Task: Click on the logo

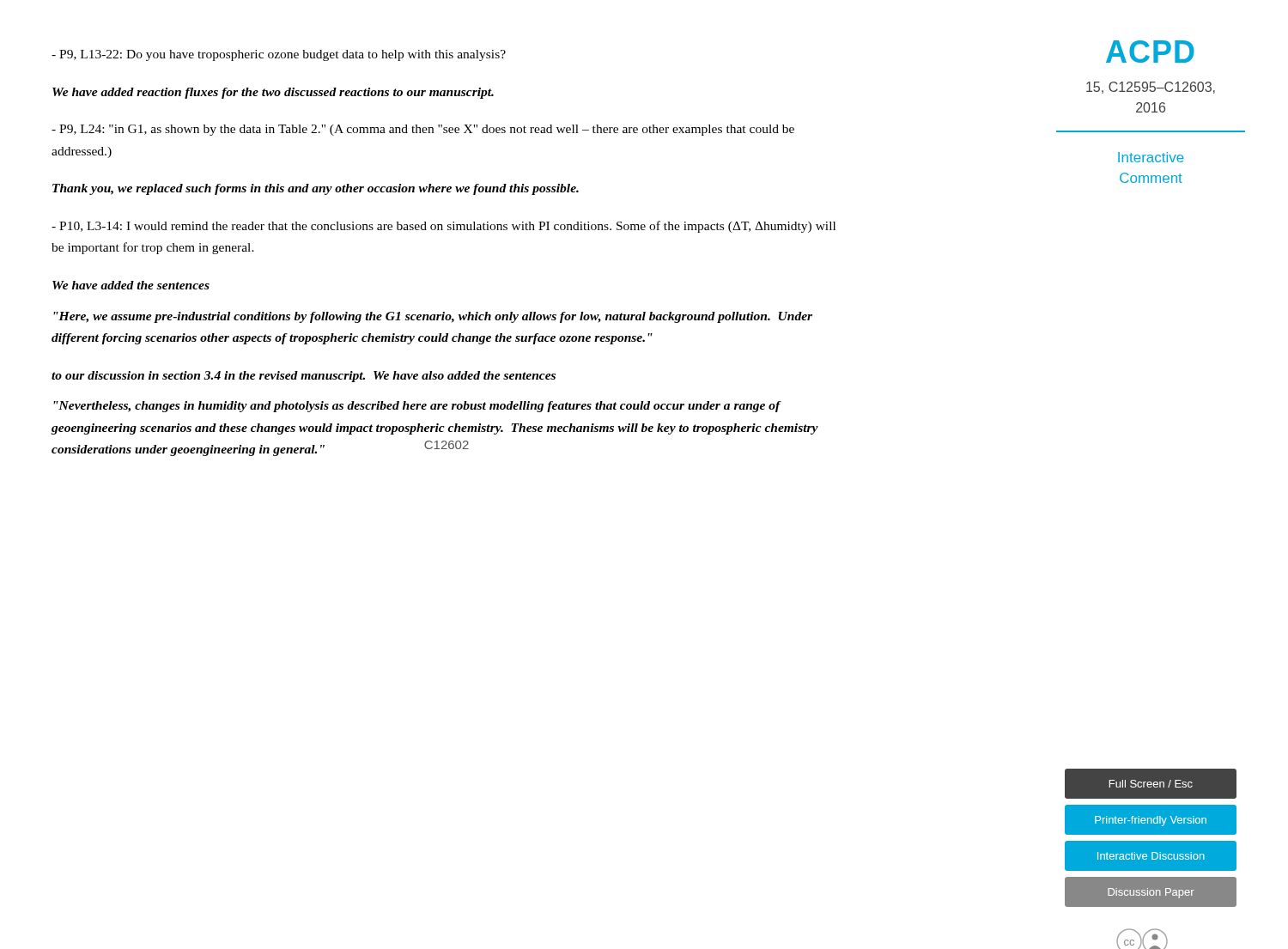Action: tap(1151, 939)
